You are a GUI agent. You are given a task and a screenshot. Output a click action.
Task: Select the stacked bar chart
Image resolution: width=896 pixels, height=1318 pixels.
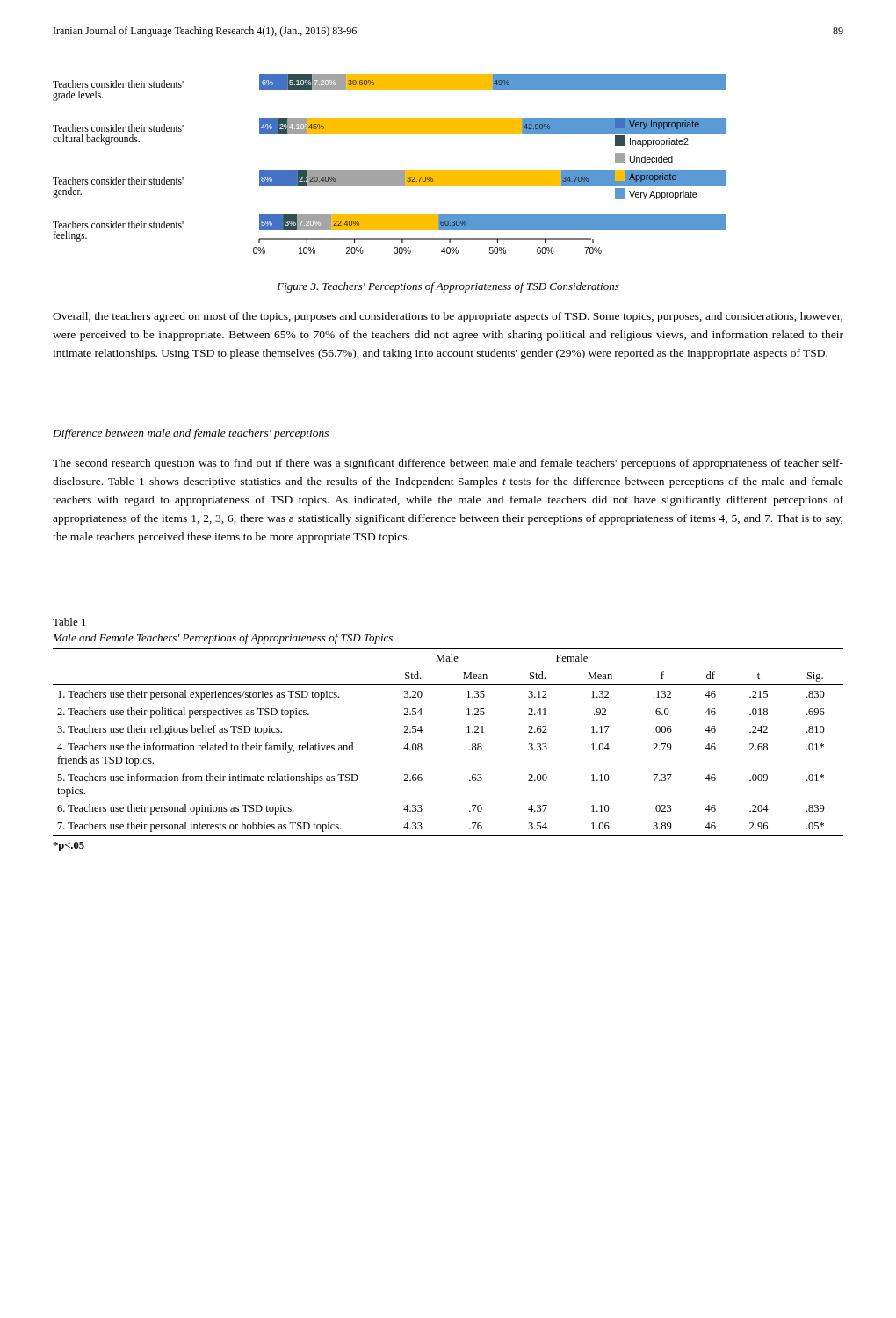(448, 164)
